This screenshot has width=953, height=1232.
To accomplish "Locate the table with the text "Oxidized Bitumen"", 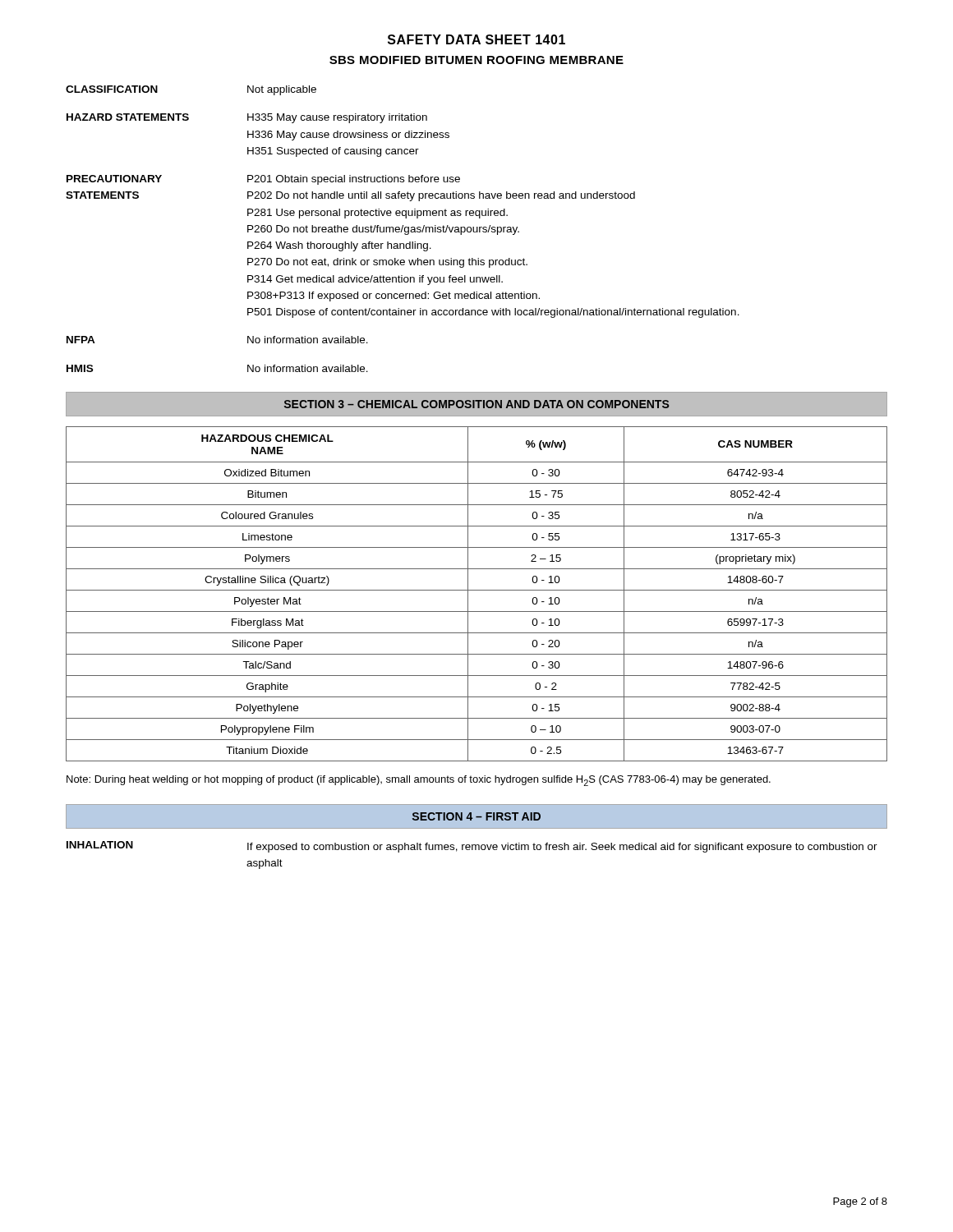I will (476, 594).
